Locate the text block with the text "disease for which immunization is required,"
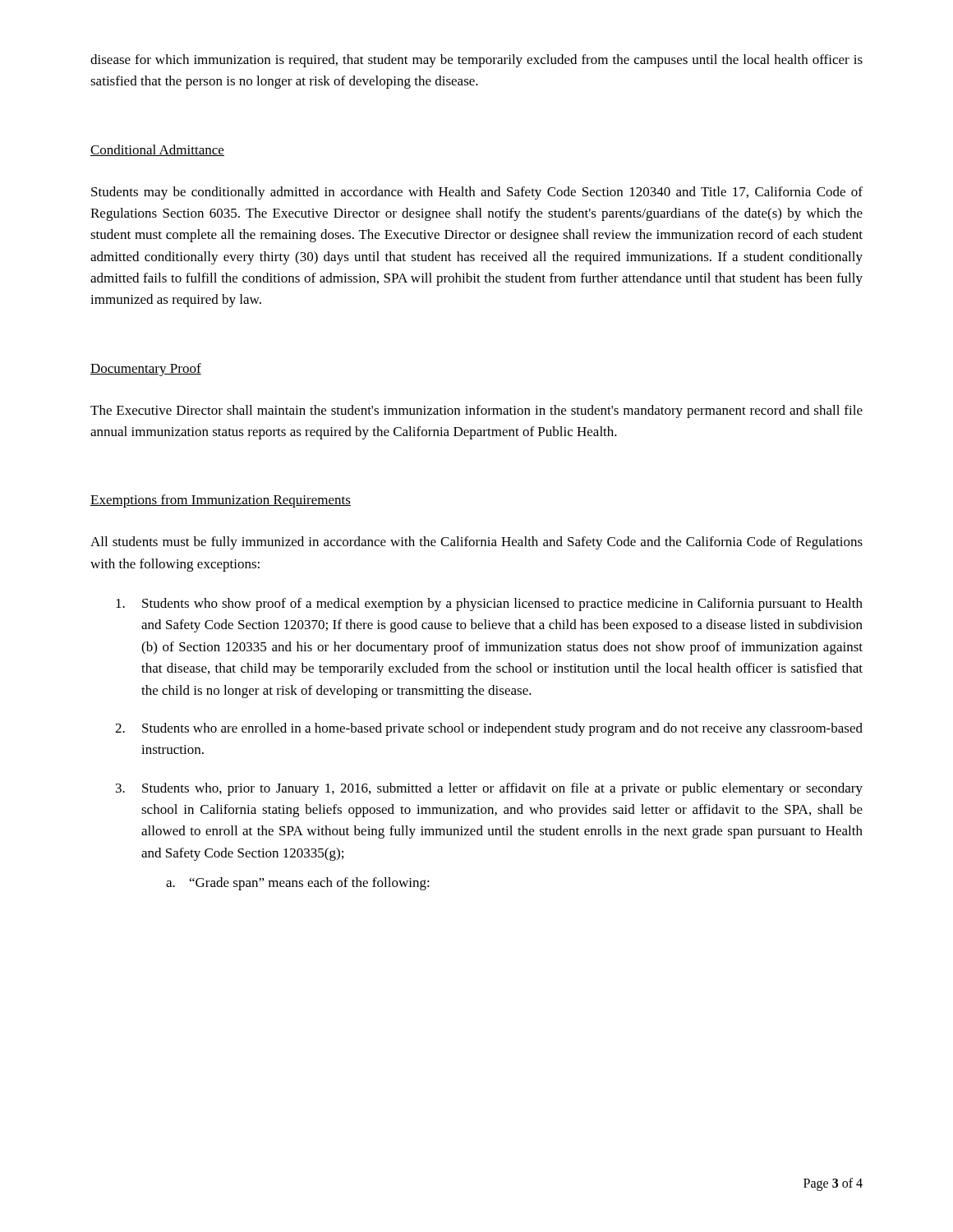This screenshot has width=953, height=1232. pyautogui.click(x=476, y=70)
